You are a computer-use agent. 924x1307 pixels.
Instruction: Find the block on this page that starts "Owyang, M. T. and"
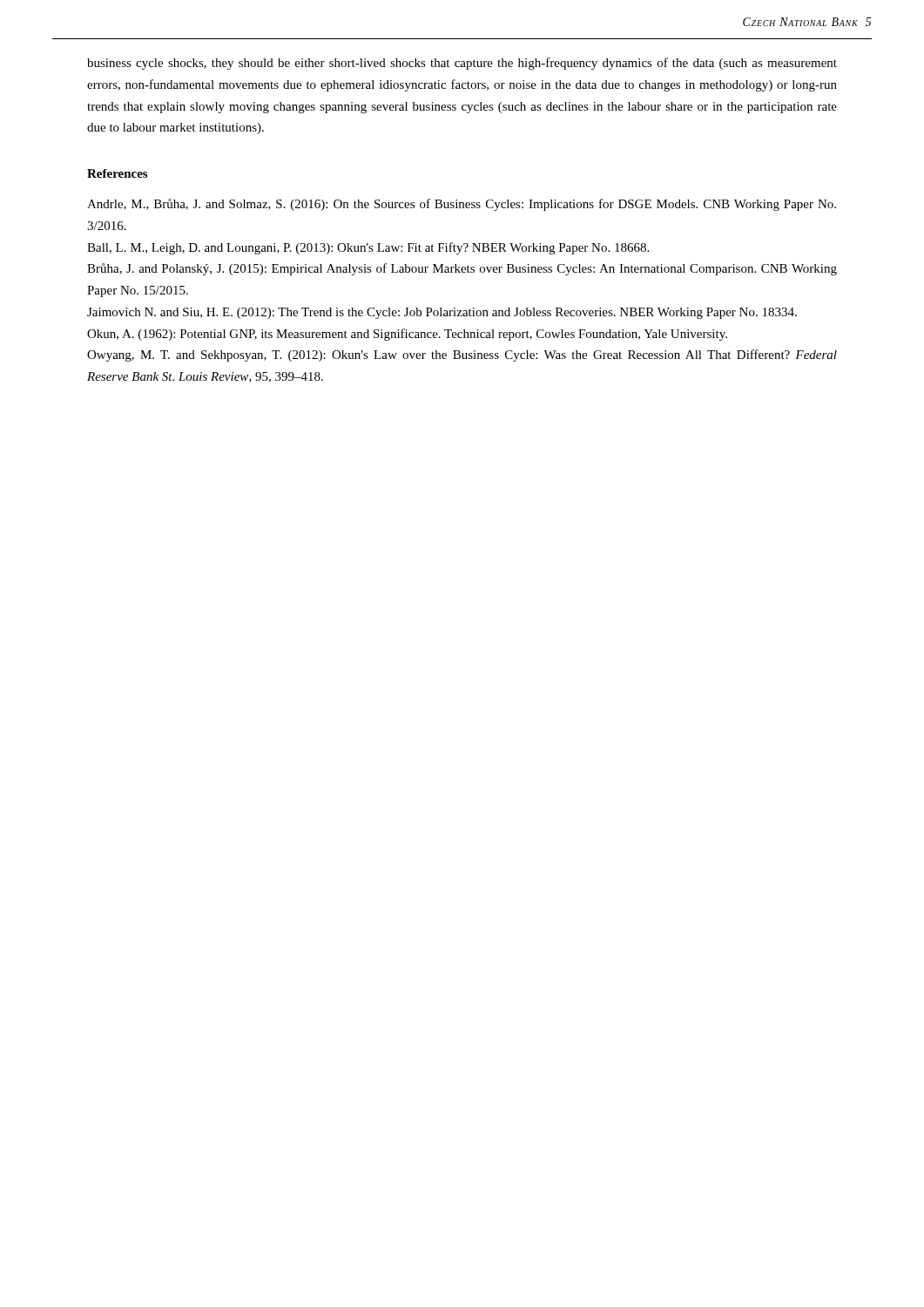462,366
